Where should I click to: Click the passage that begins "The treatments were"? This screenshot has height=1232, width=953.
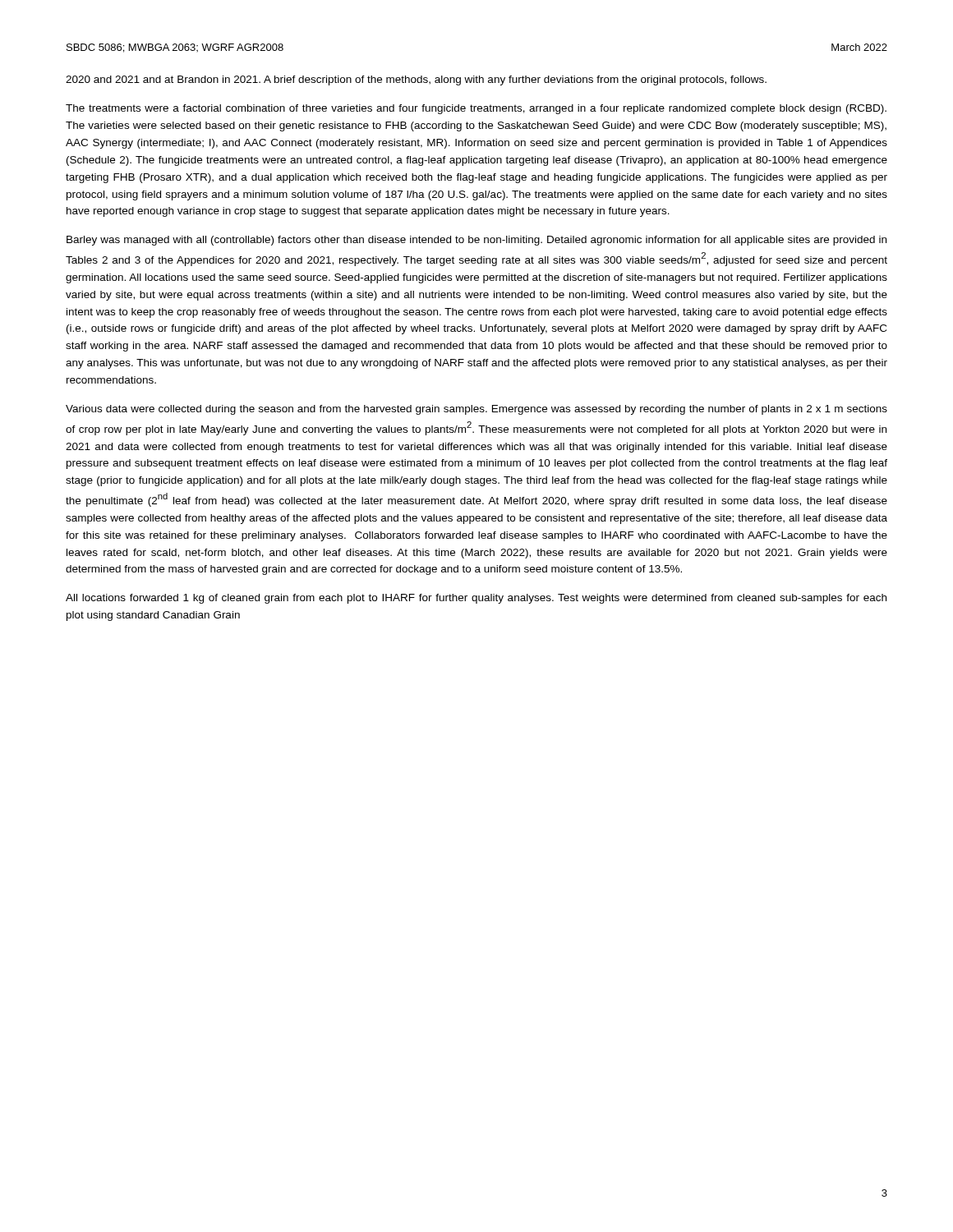point(476,159)
